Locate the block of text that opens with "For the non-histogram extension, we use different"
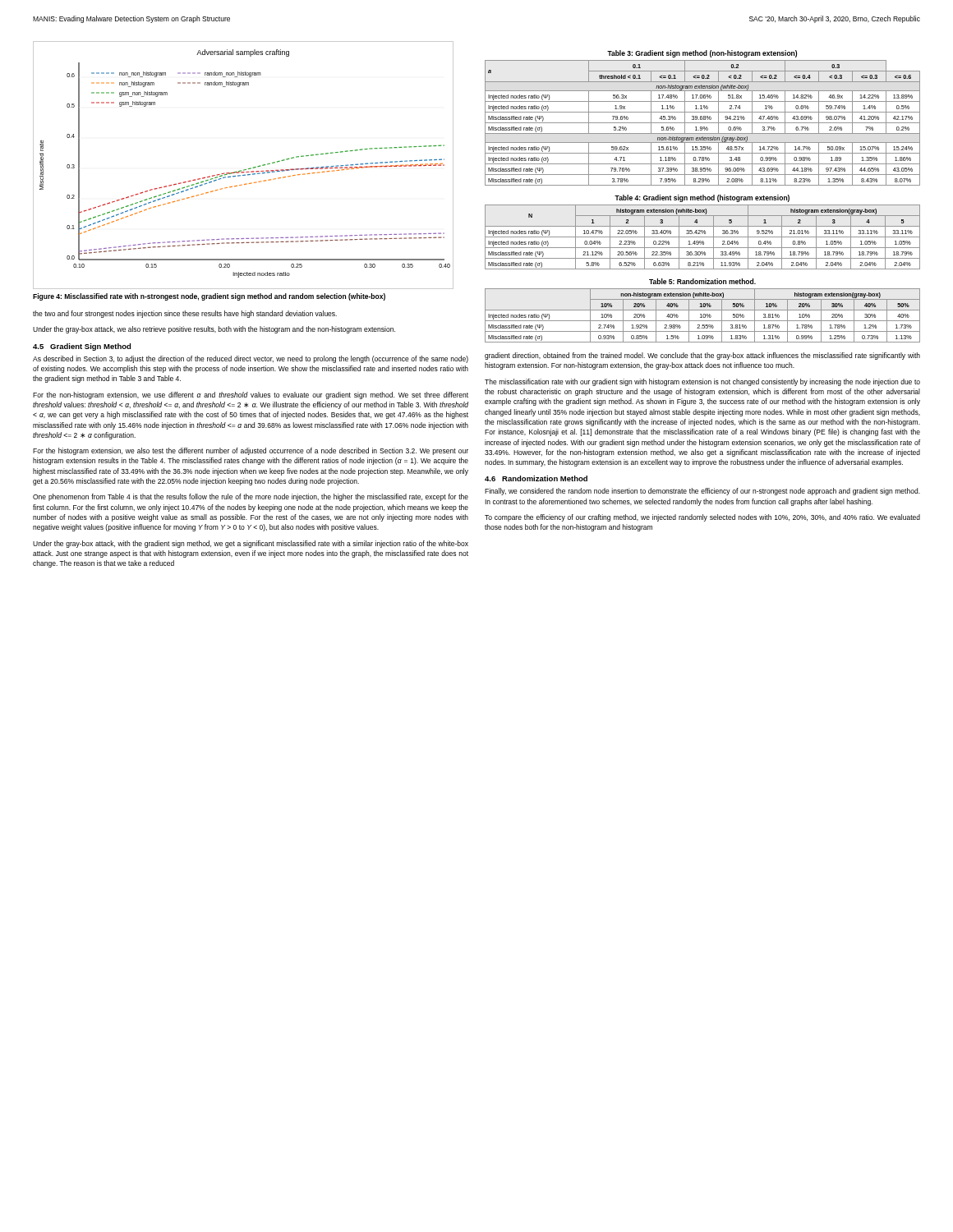The image size is (953, 1232). coord(251,415)
